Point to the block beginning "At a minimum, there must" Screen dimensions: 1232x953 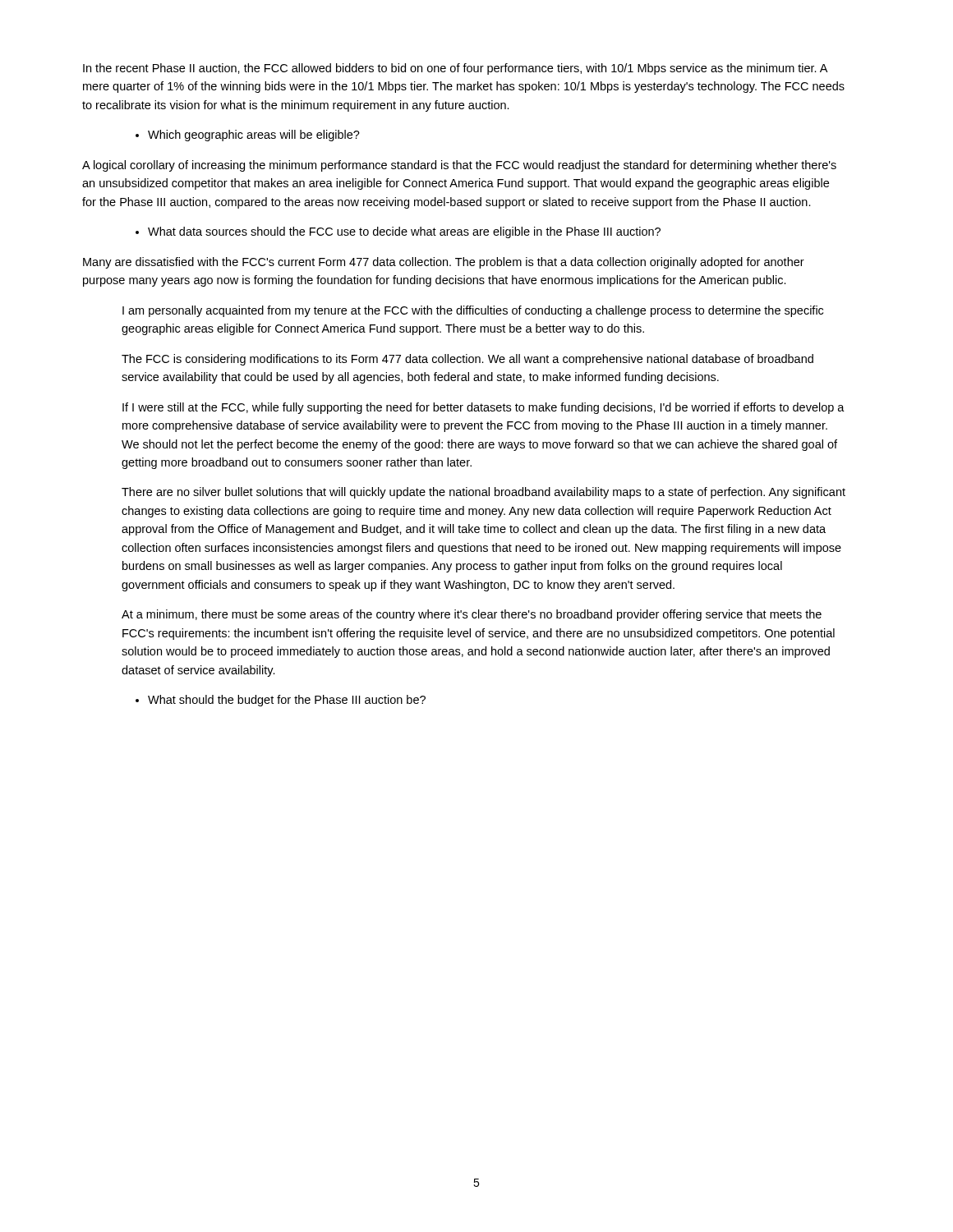click(478, 642)
